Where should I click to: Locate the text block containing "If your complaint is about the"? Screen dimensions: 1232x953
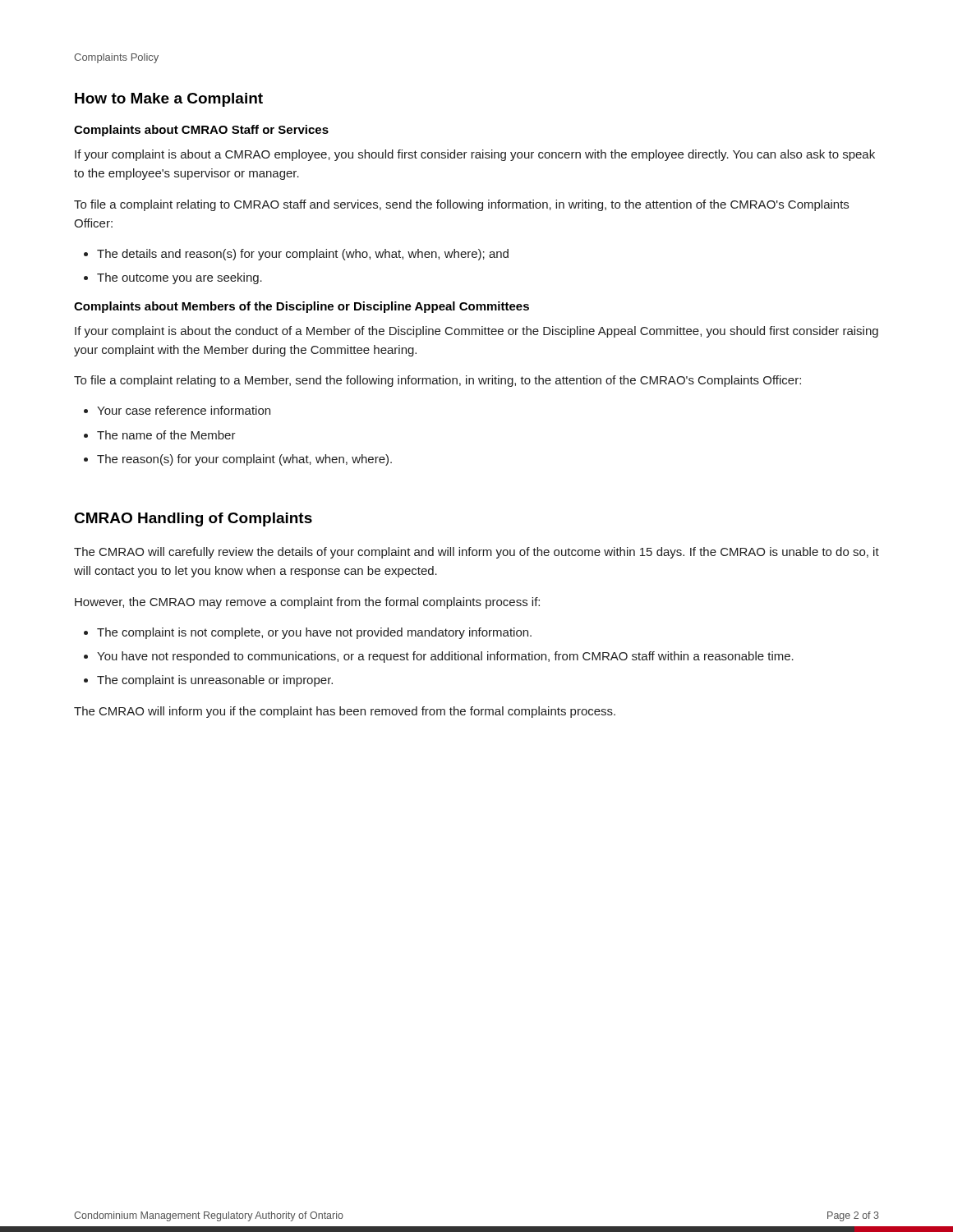(x=476, y=340)
